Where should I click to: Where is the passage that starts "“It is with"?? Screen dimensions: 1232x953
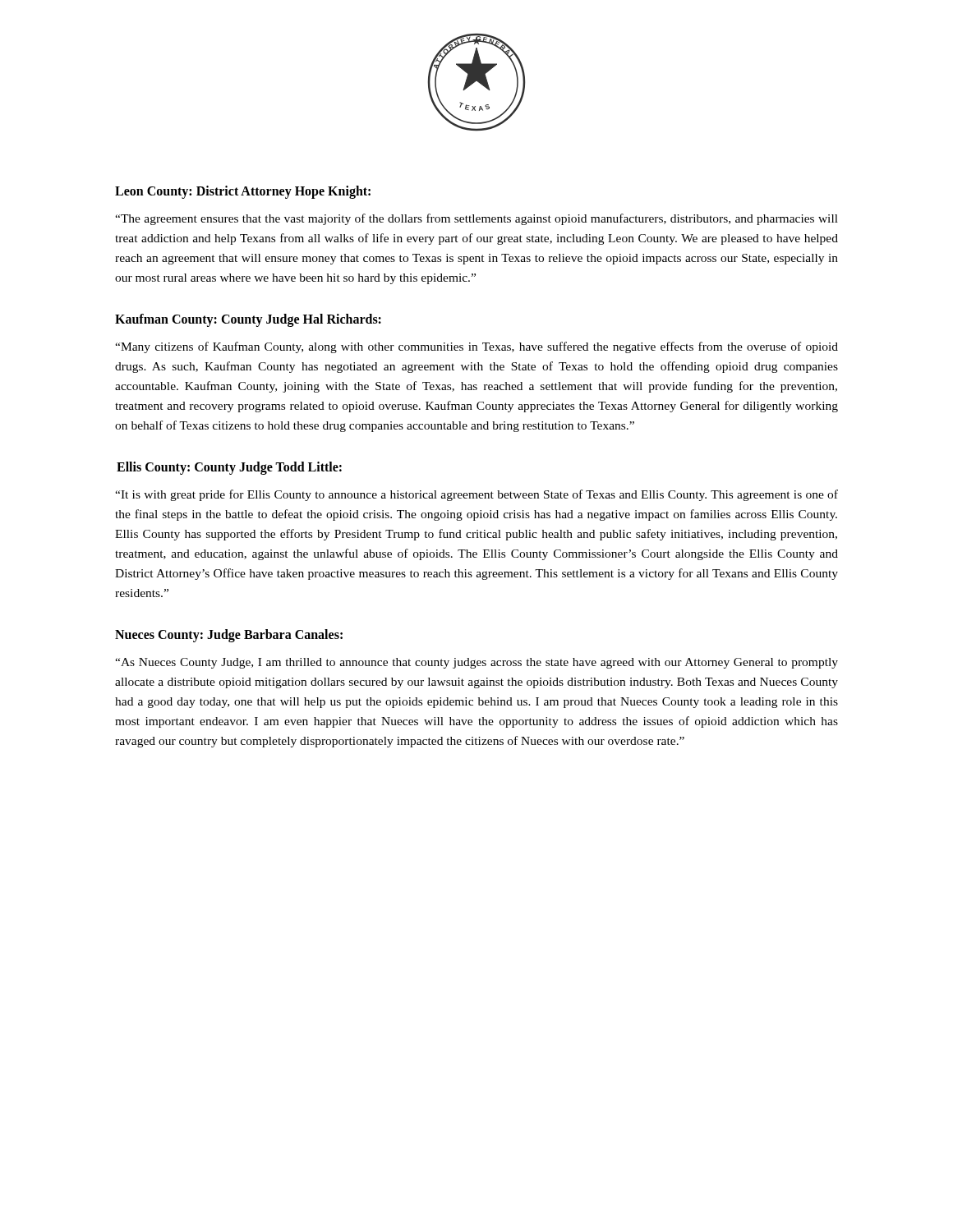(476, 543)
